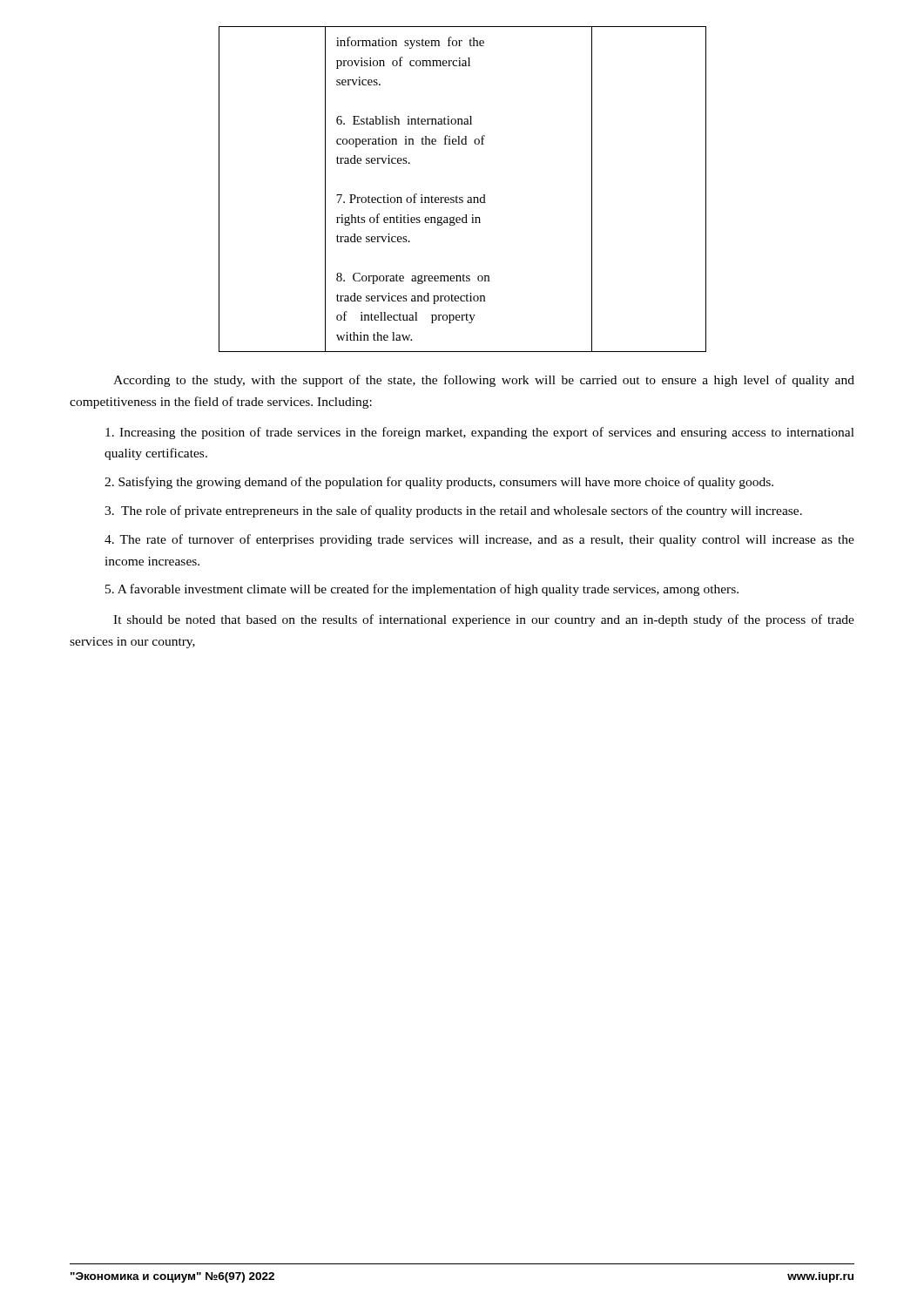
Task: Select the passage starting "3. The role of private entrepreneurs"
Action: [x=454, y=510]
